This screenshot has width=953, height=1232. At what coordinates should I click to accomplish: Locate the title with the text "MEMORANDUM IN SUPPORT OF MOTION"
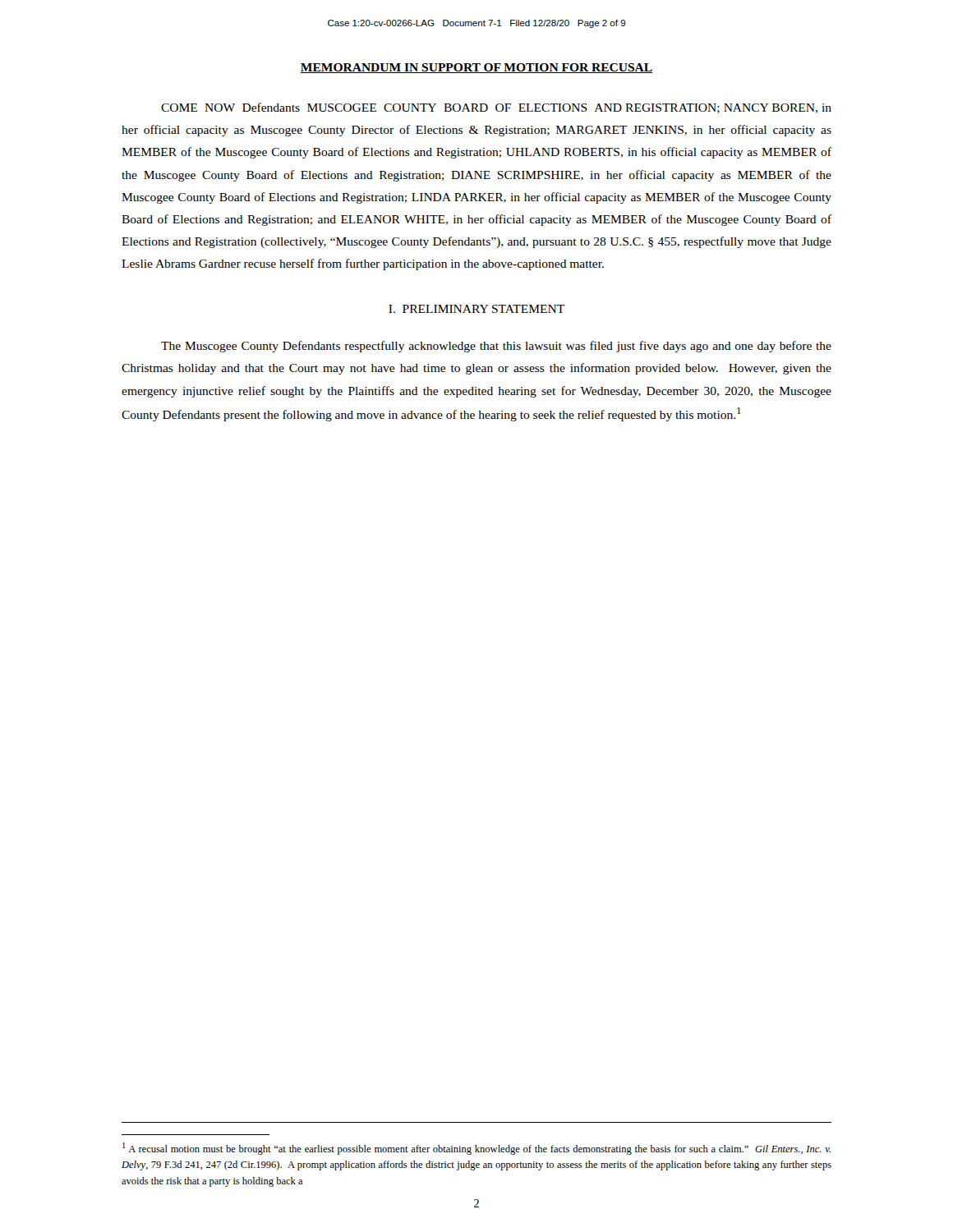tap(476, 67)
